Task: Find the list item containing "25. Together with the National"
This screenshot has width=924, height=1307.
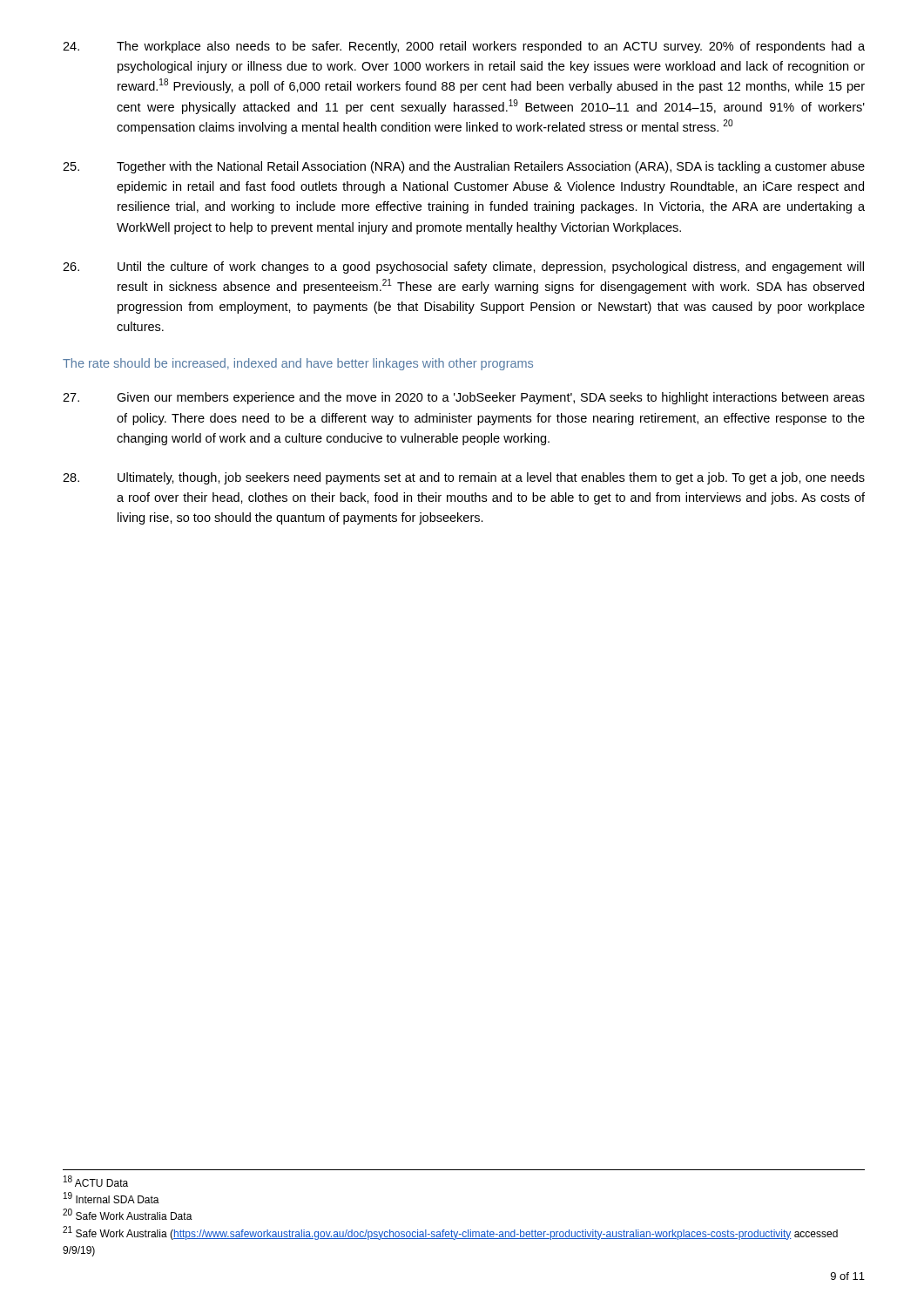Action: click(464, 197)
